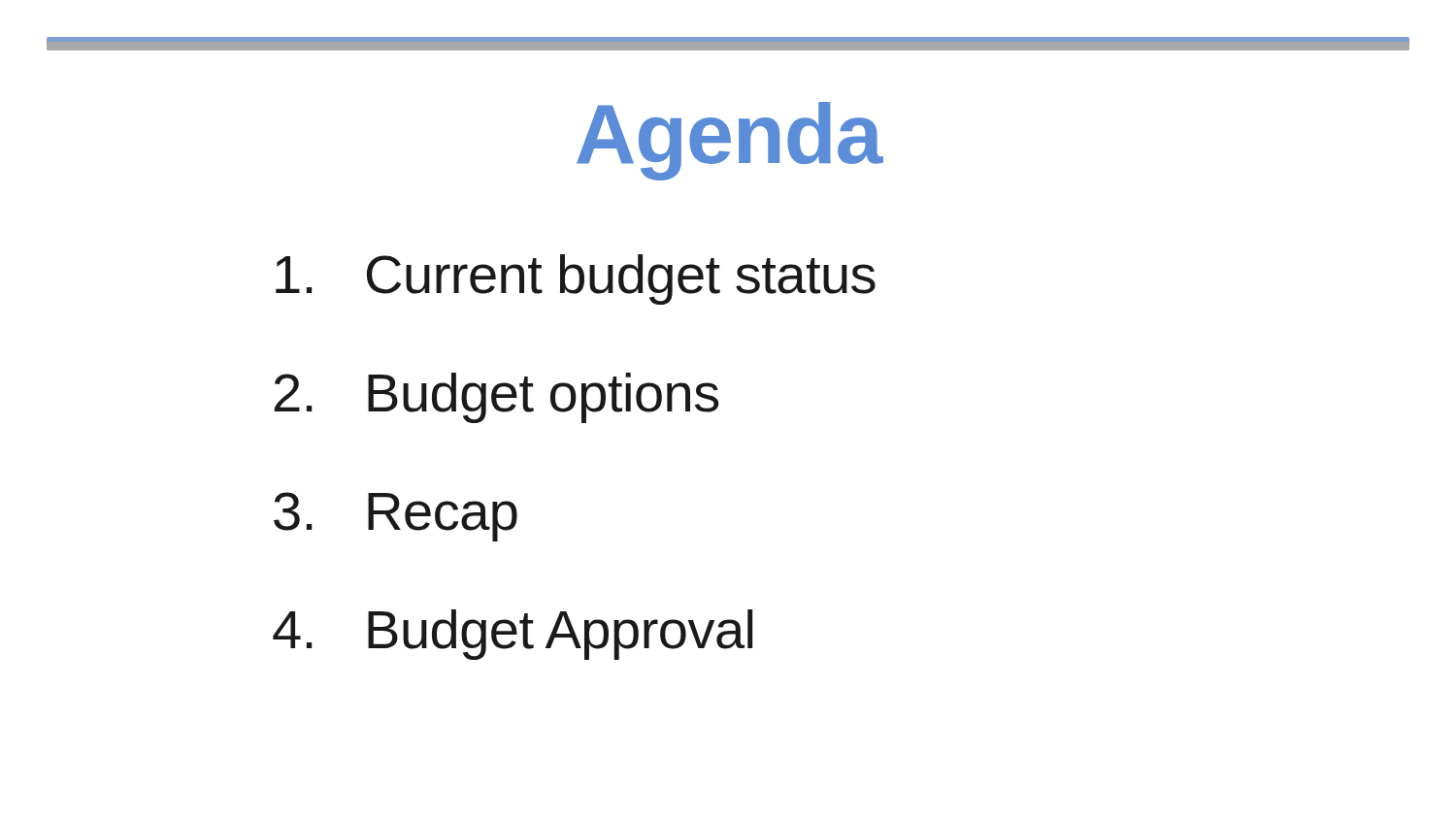Find "4. Budget Approval" on this page

(x=514, y=630)
